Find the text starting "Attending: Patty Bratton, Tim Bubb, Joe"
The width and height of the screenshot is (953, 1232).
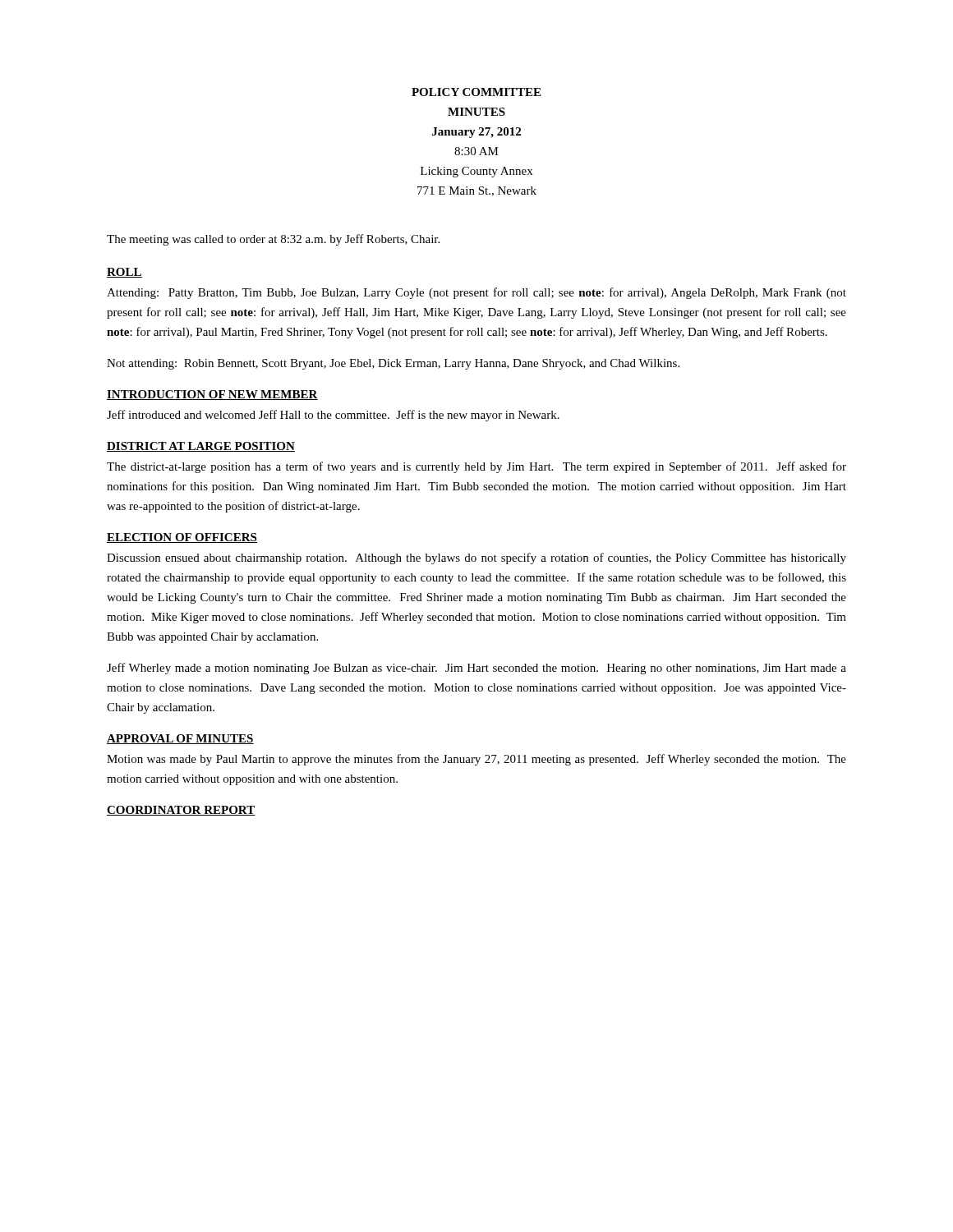[x=476, y=312]
